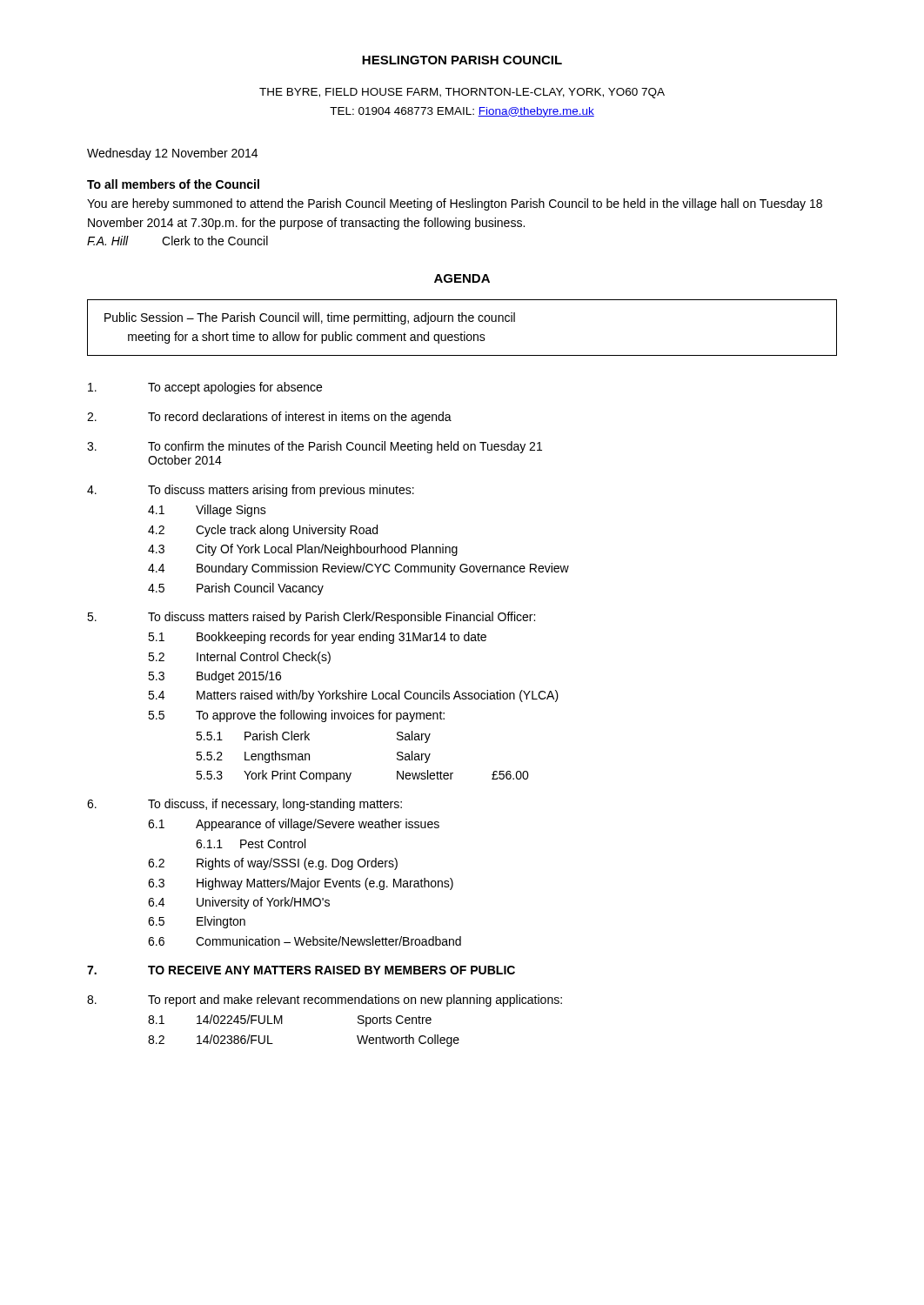Locate the block of text that opens with "5. To discuss matters raised by"

323,698
